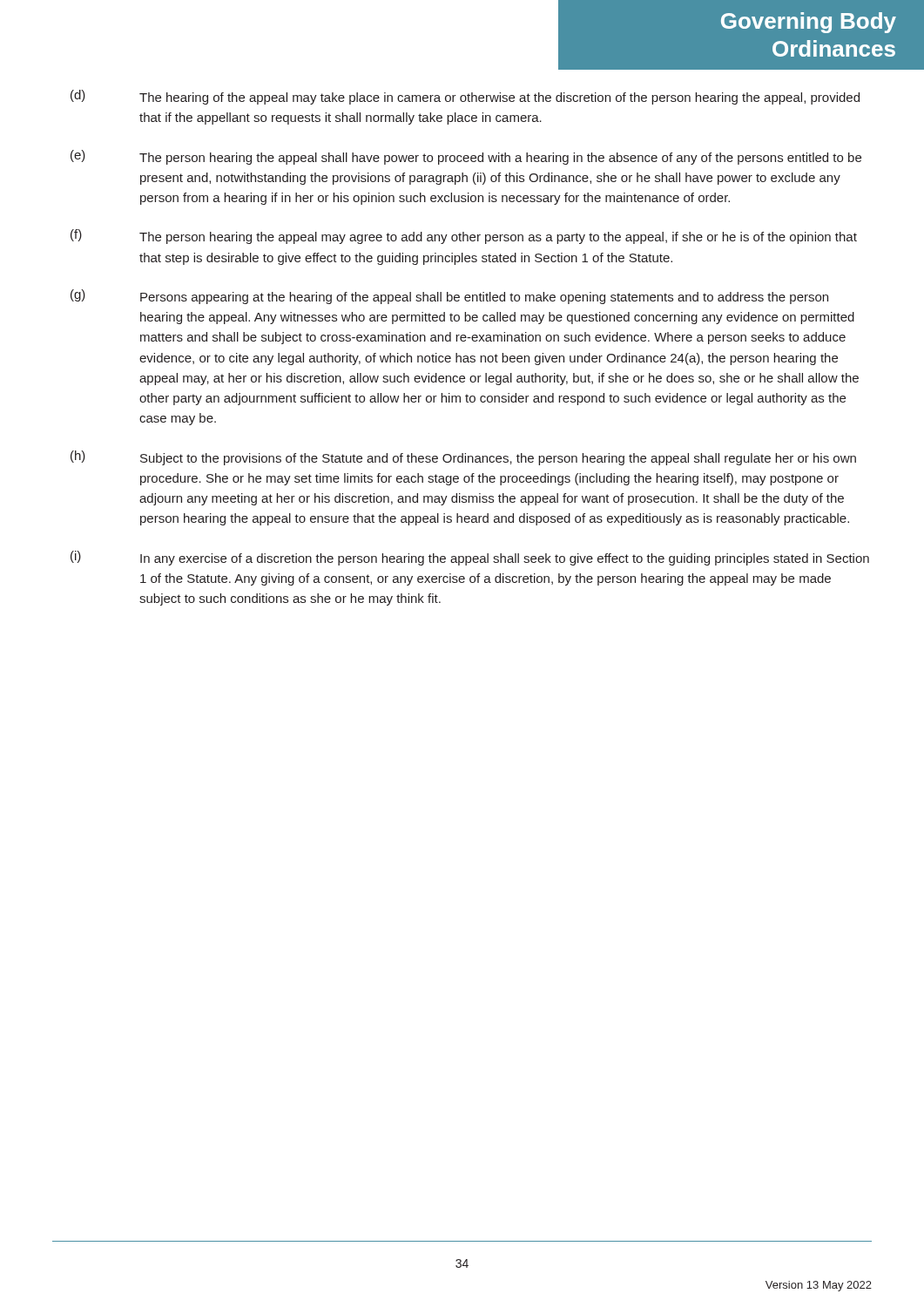The width and height of the screenshot is (924, 1307).
Task: Find the list item that reads "(e) The person"
Action: pos(471,177)
